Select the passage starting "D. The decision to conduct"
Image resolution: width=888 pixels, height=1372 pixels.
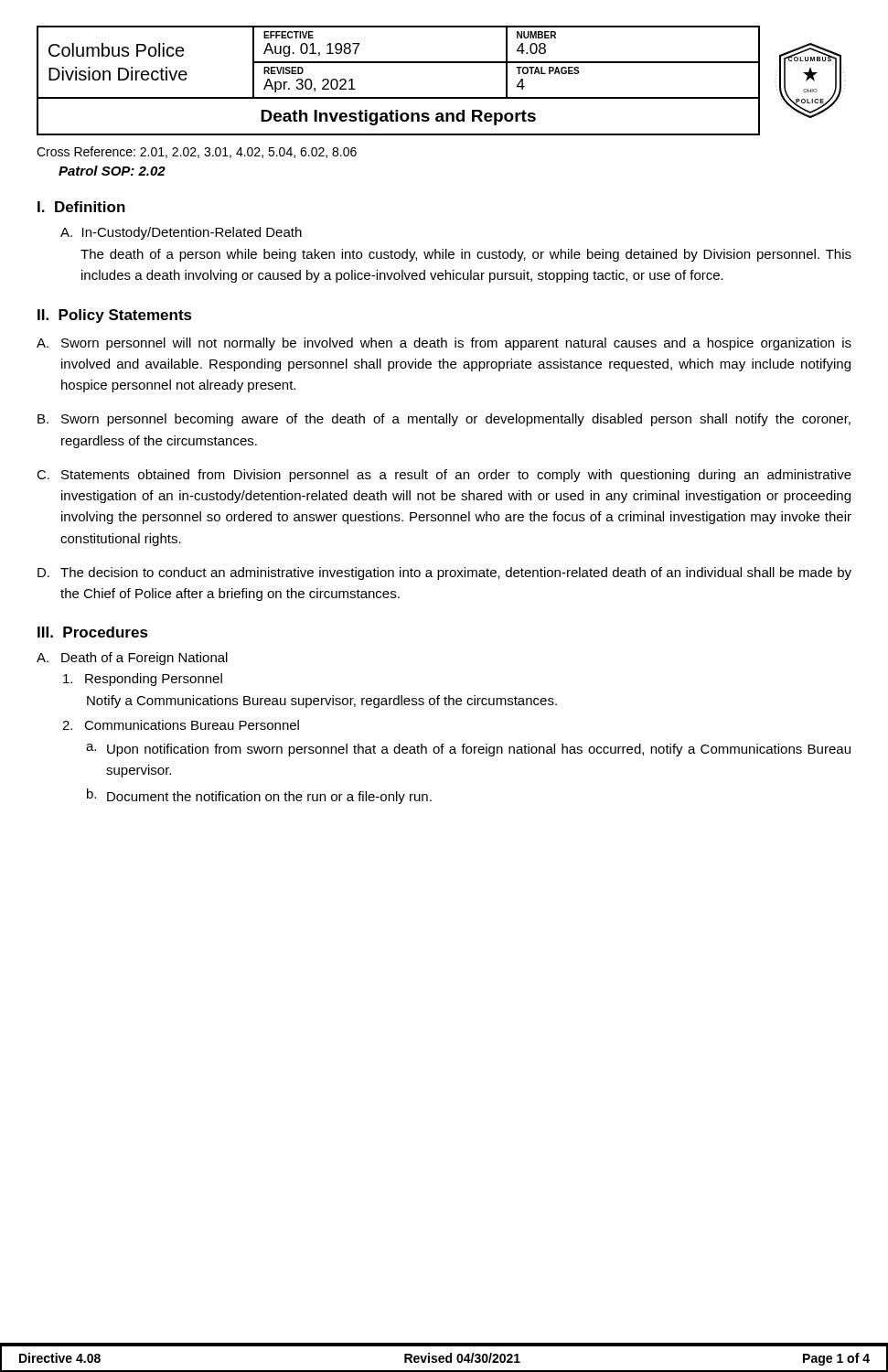(444, 583)
